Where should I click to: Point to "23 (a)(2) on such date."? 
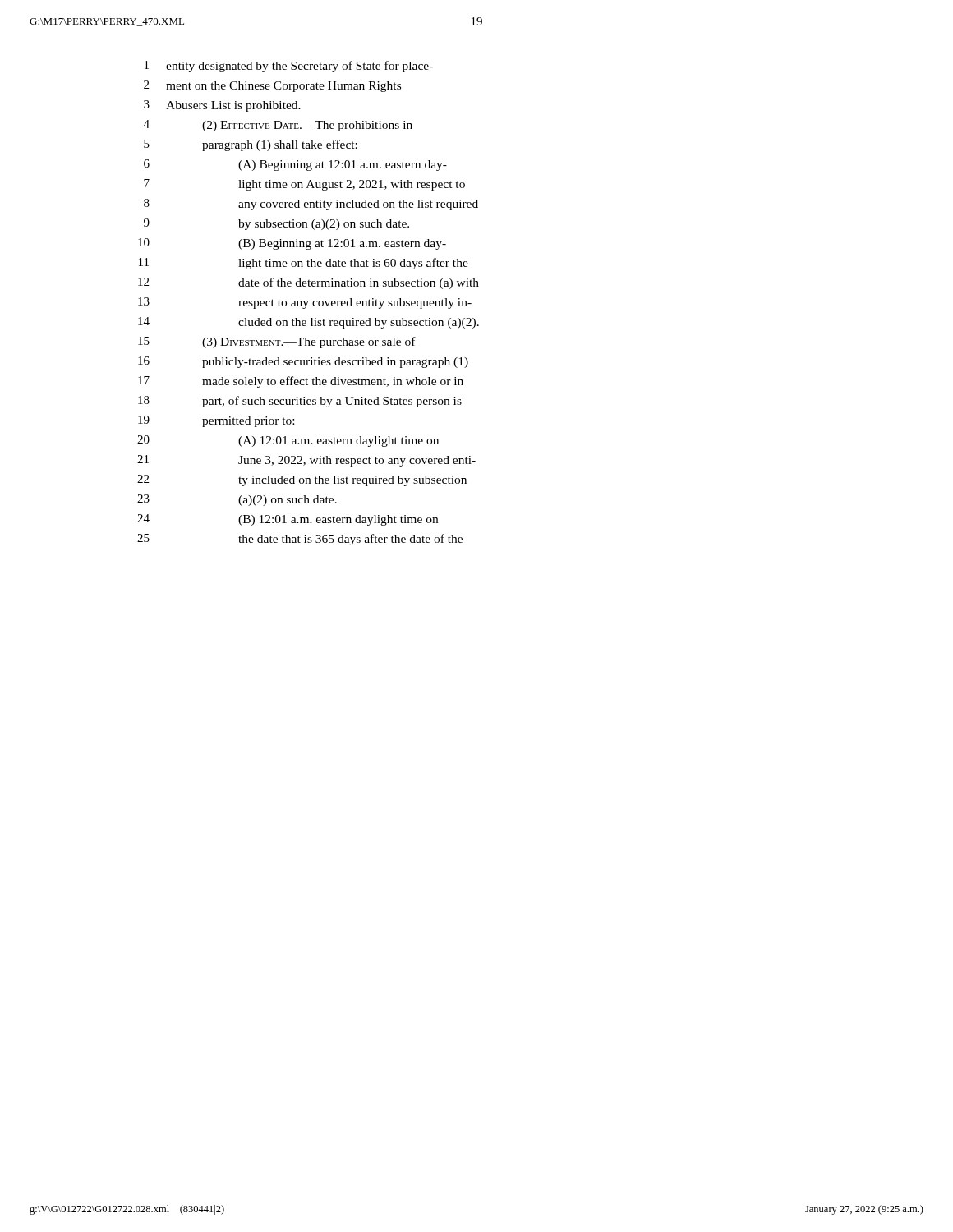[237, 500]
